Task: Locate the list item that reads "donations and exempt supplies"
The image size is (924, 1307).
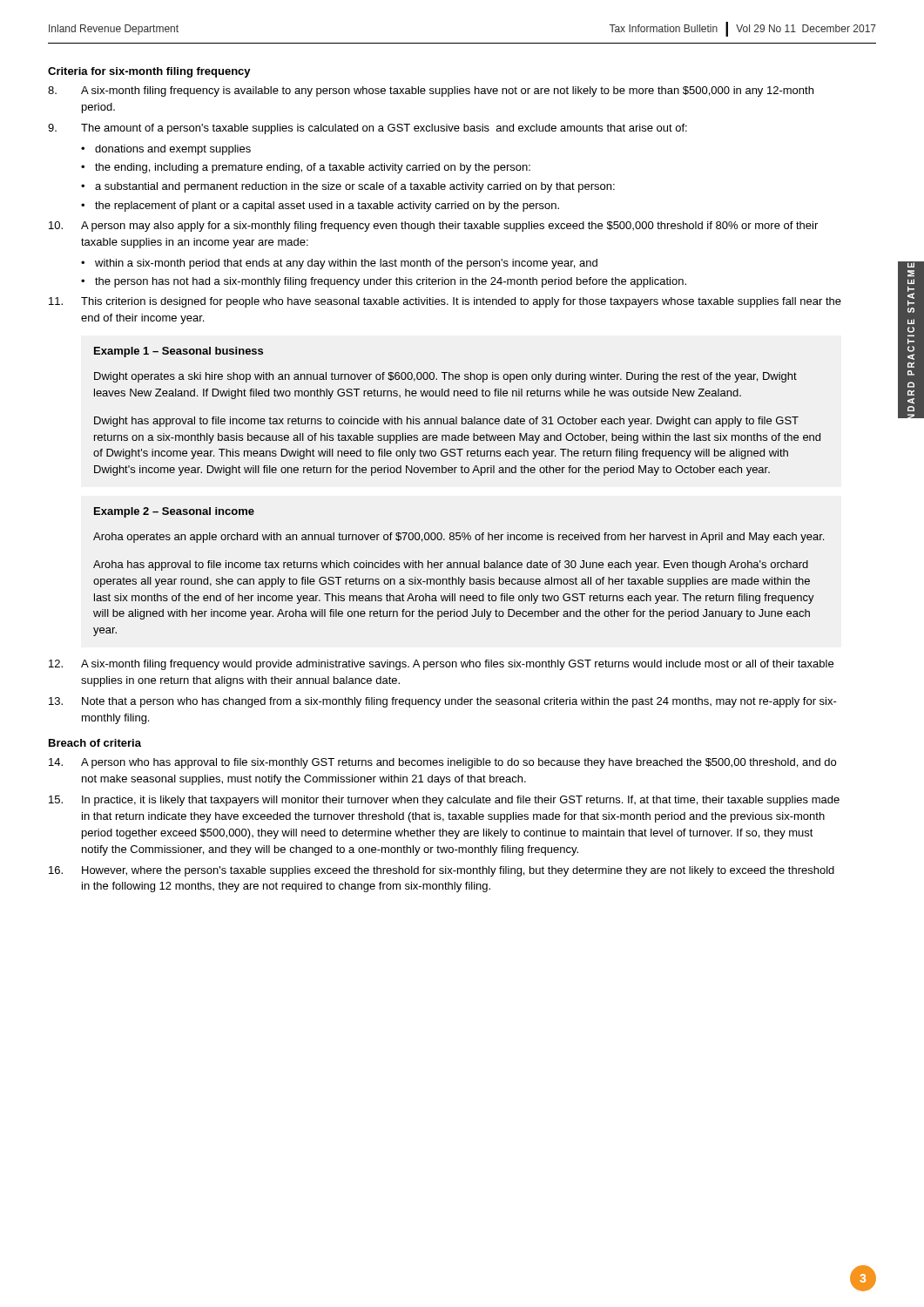Action: pos(173,148)
